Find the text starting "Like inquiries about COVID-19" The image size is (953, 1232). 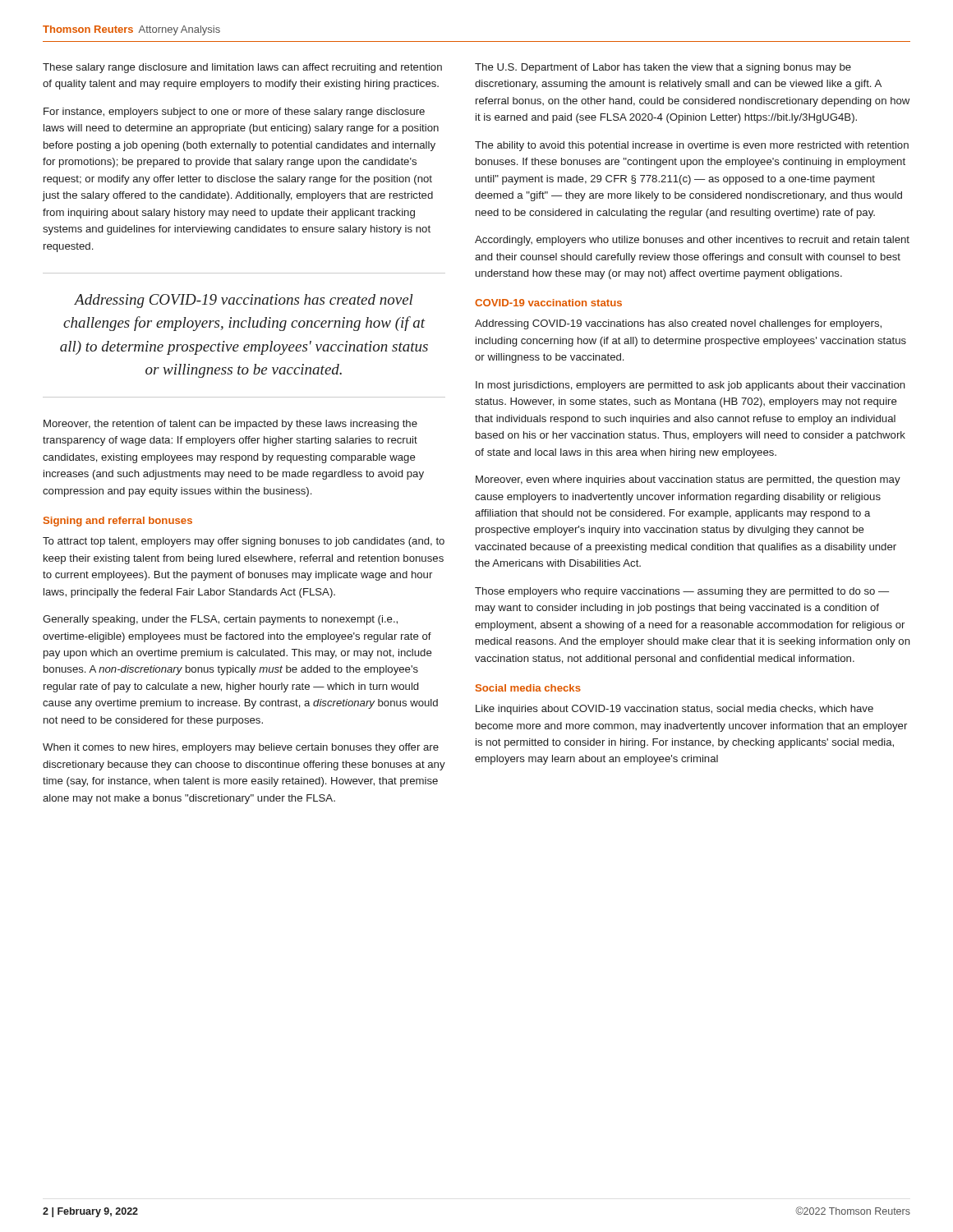point(691,734)
